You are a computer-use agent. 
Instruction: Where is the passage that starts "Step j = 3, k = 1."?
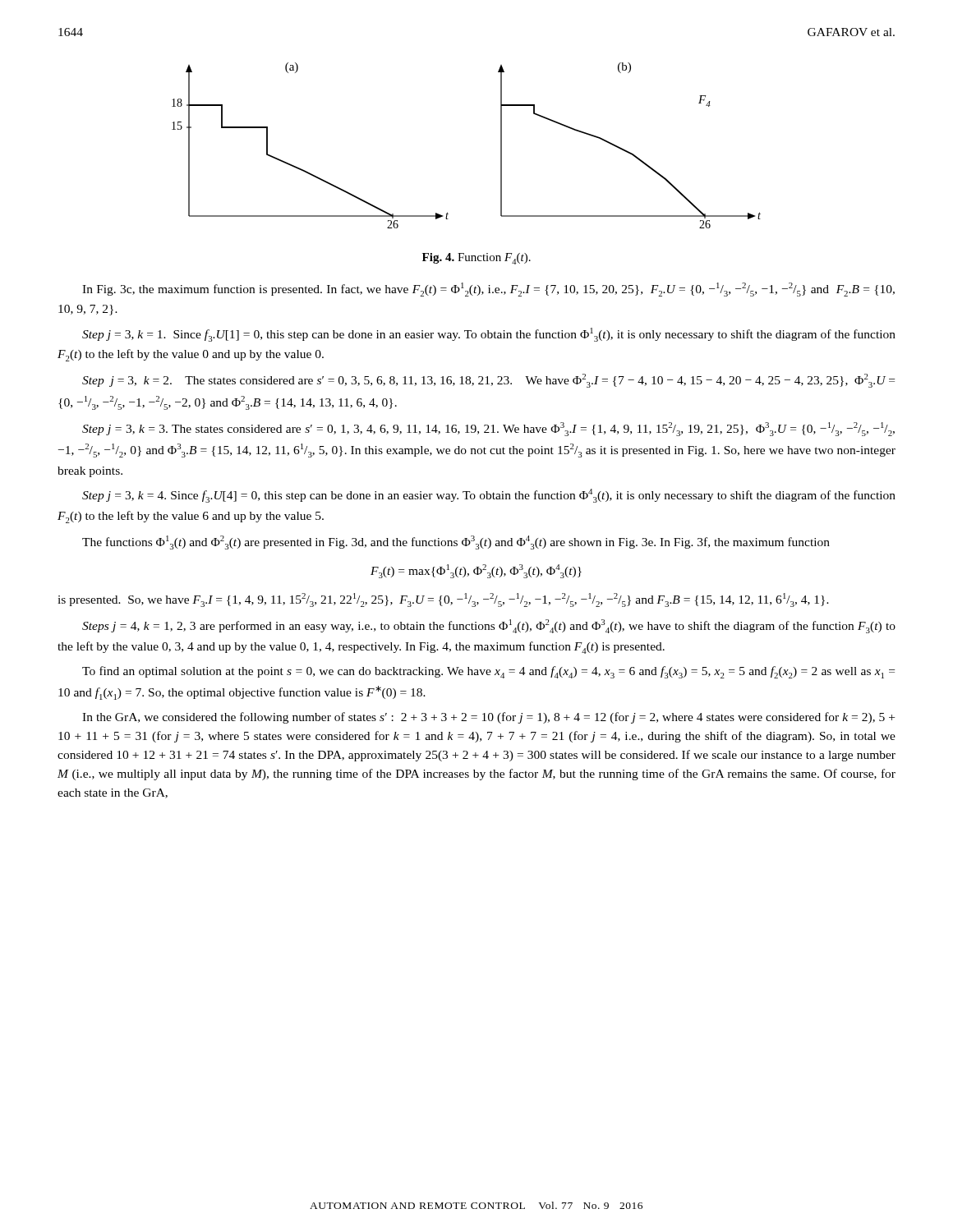pos(476,344)
